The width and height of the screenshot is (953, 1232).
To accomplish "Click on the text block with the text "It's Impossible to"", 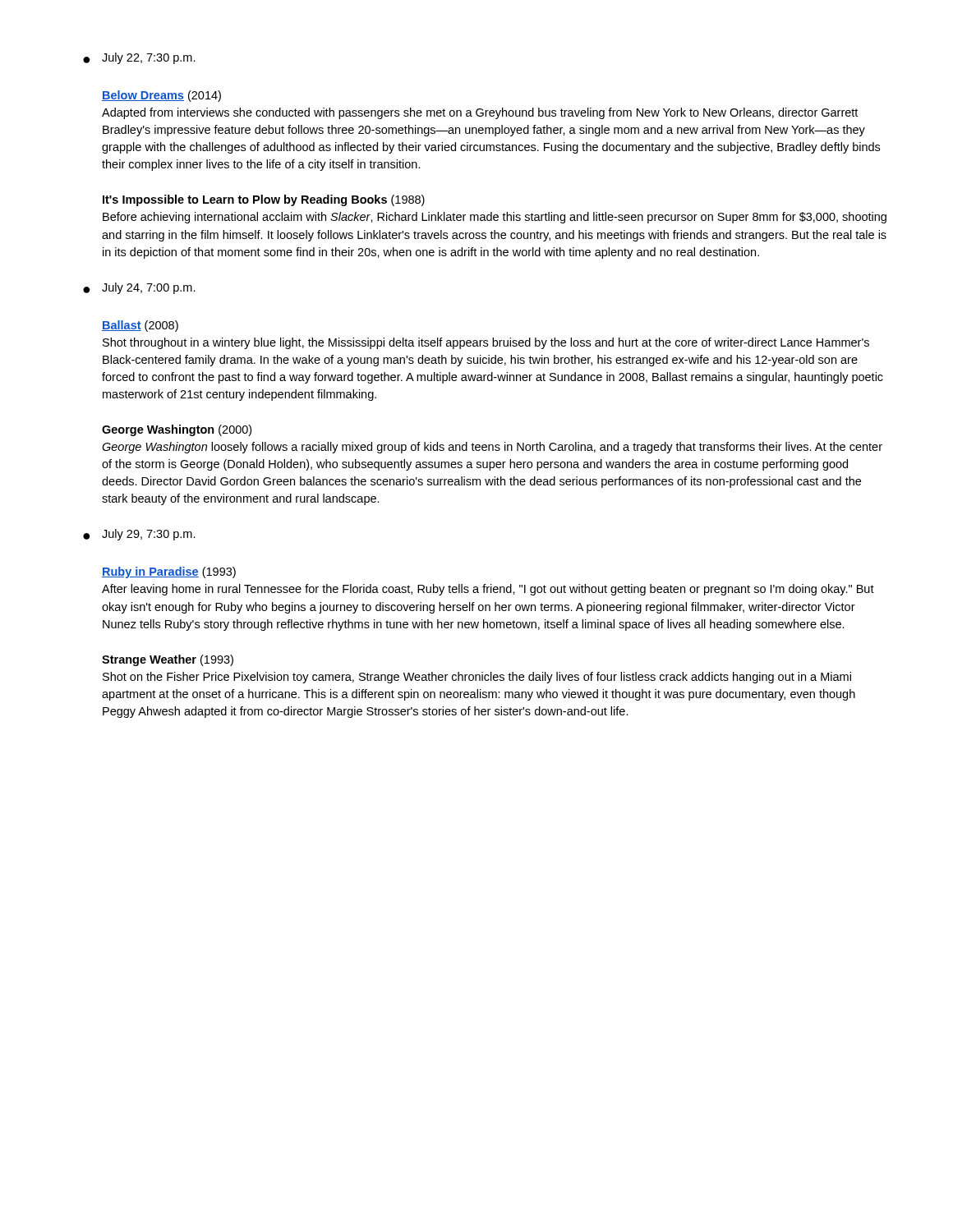I will (x=495, y=226).
